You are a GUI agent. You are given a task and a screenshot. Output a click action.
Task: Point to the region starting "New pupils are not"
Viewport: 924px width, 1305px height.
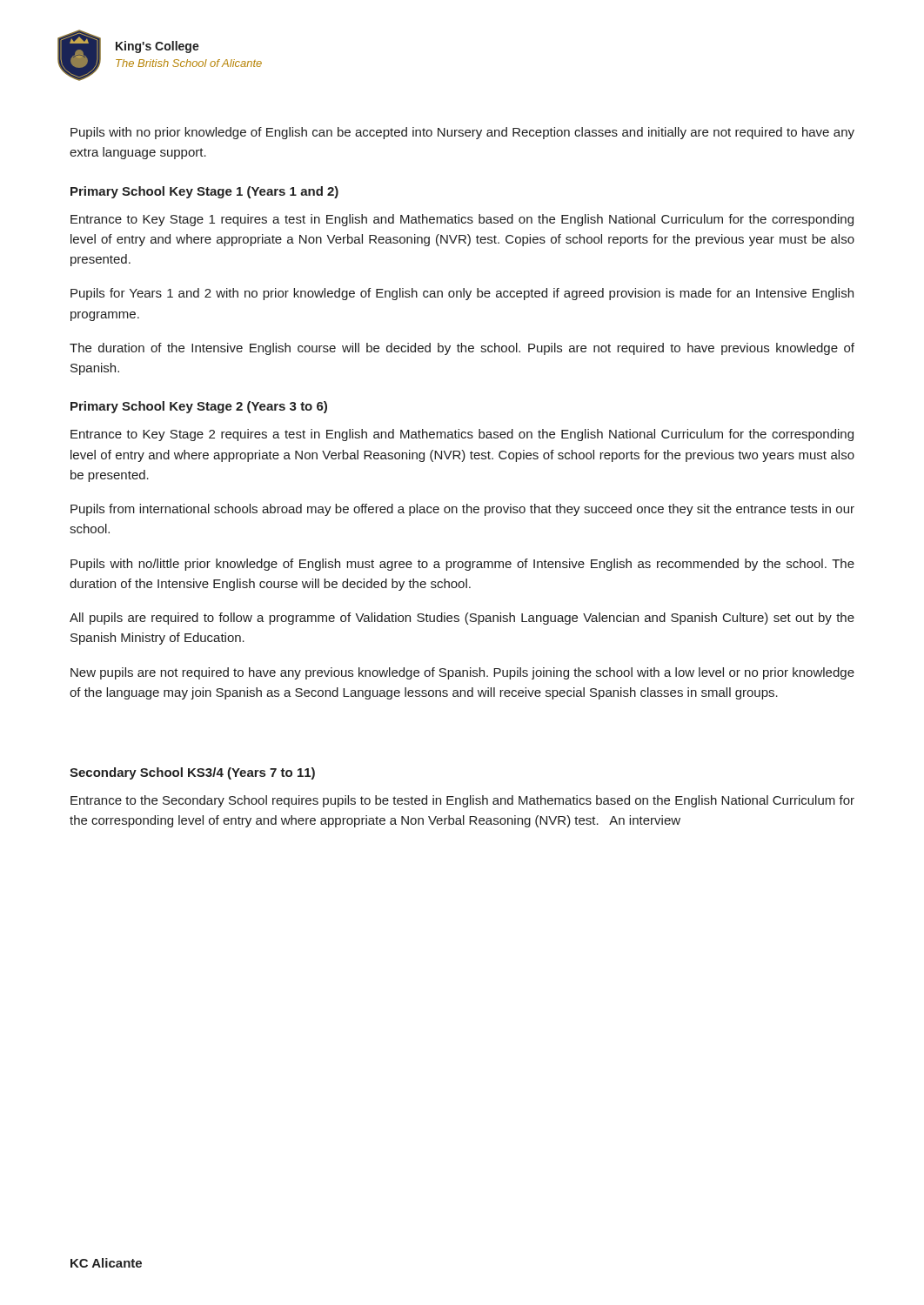click(x=462, y=682)
